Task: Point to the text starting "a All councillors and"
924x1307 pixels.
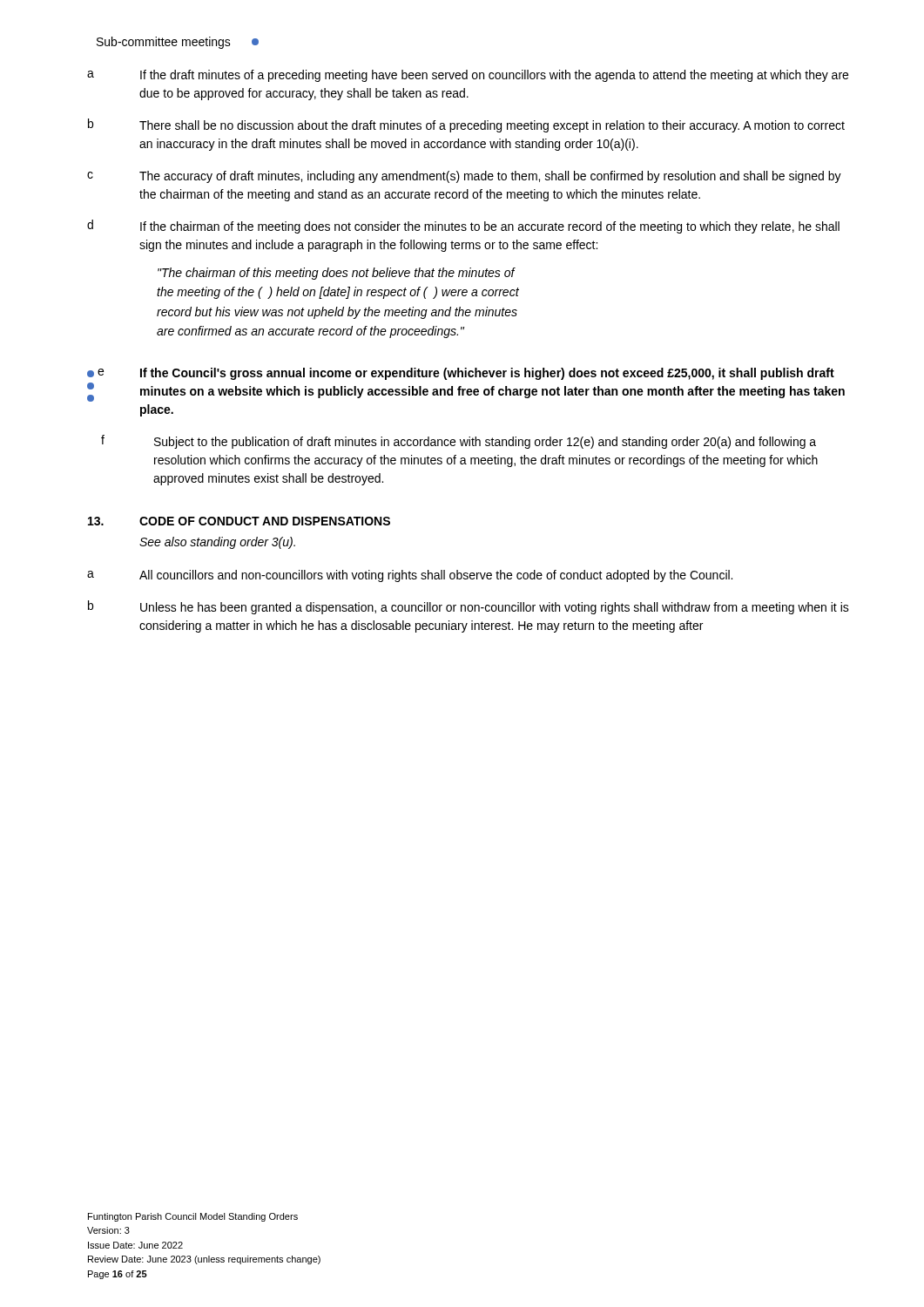Action: pyautogui.click(x=471, y=575)
